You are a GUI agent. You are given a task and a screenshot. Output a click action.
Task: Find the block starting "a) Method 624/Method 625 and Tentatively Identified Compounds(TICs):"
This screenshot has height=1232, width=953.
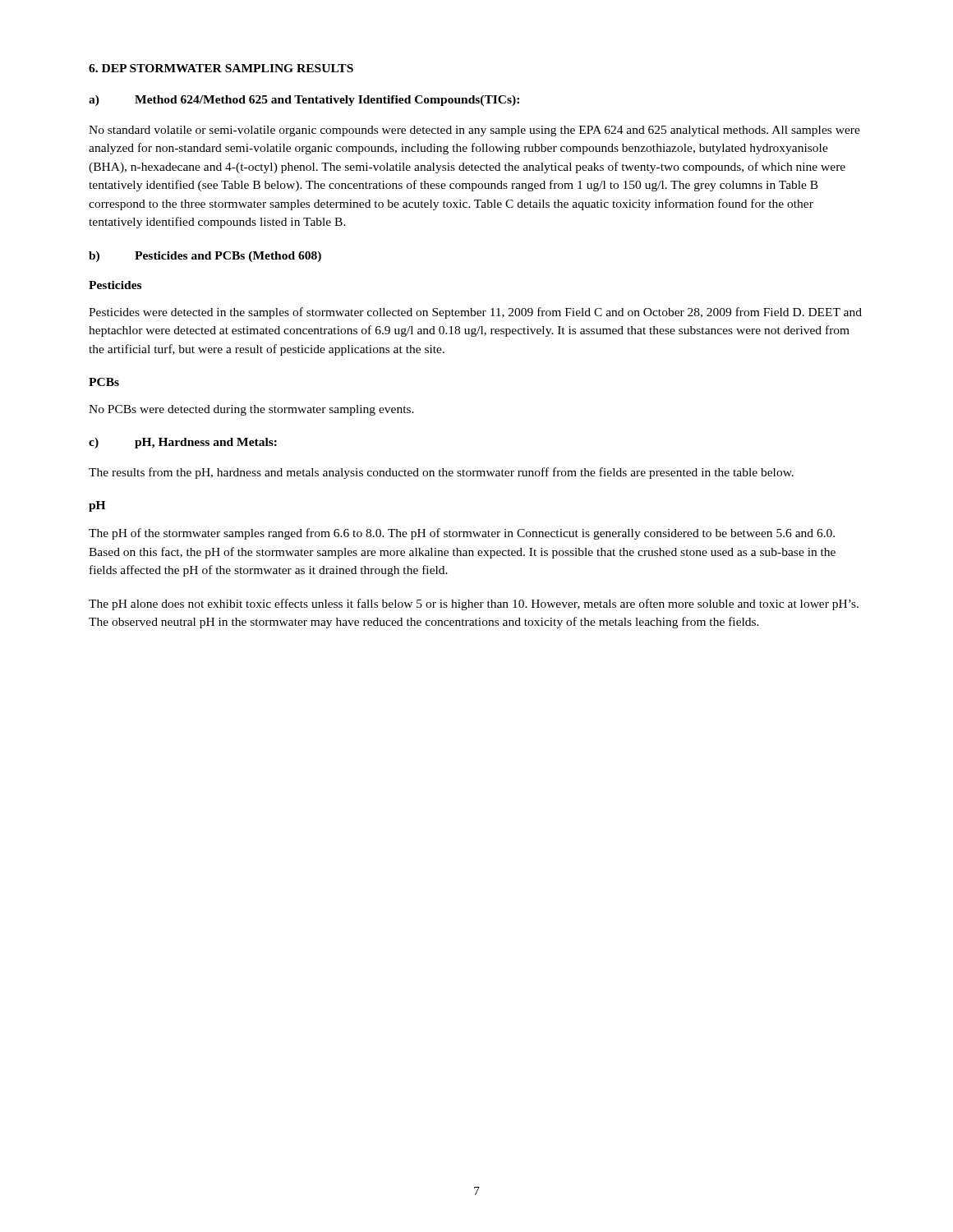point(305,100)
